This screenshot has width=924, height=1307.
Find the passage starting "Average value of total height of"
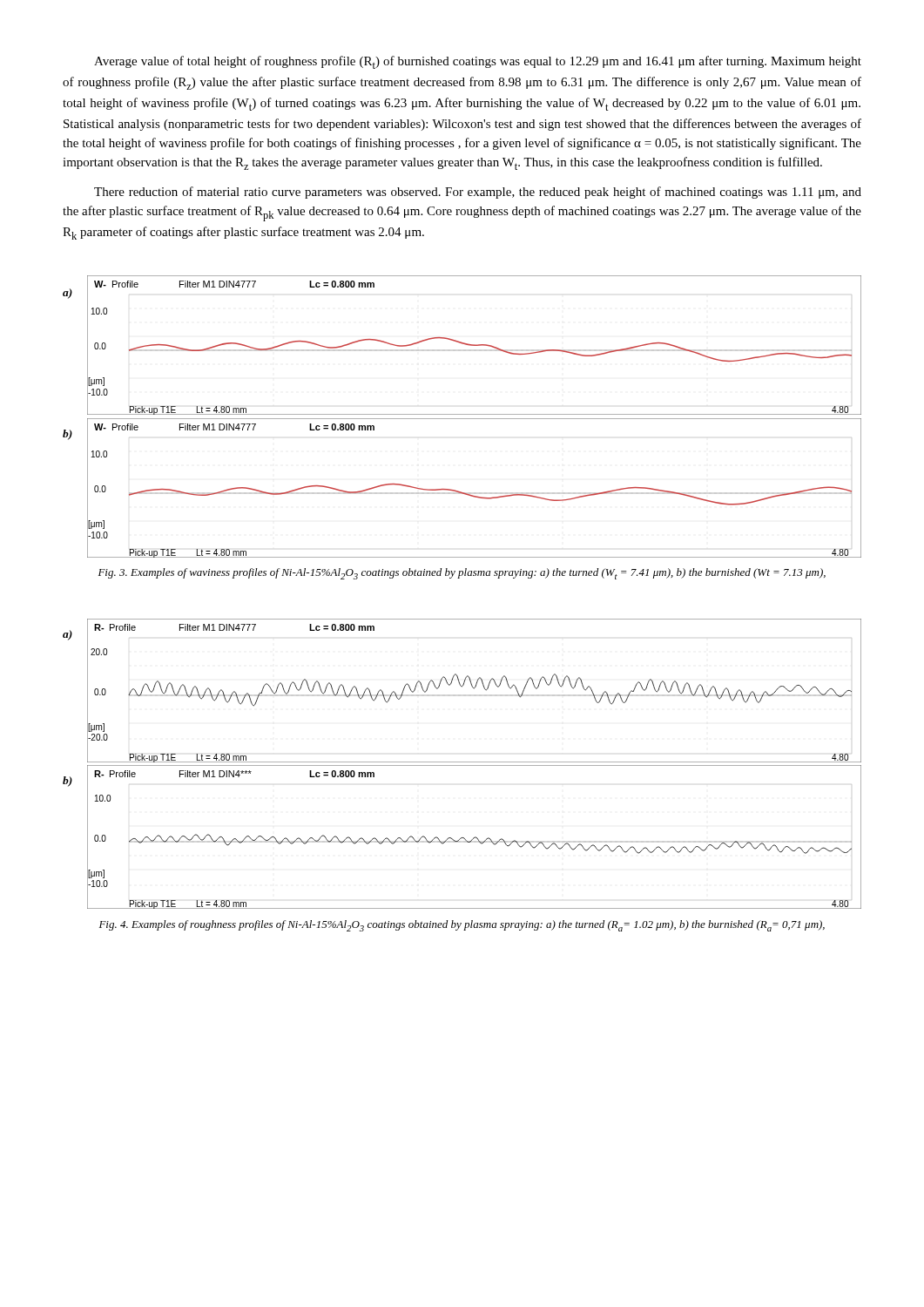point(462,148)
